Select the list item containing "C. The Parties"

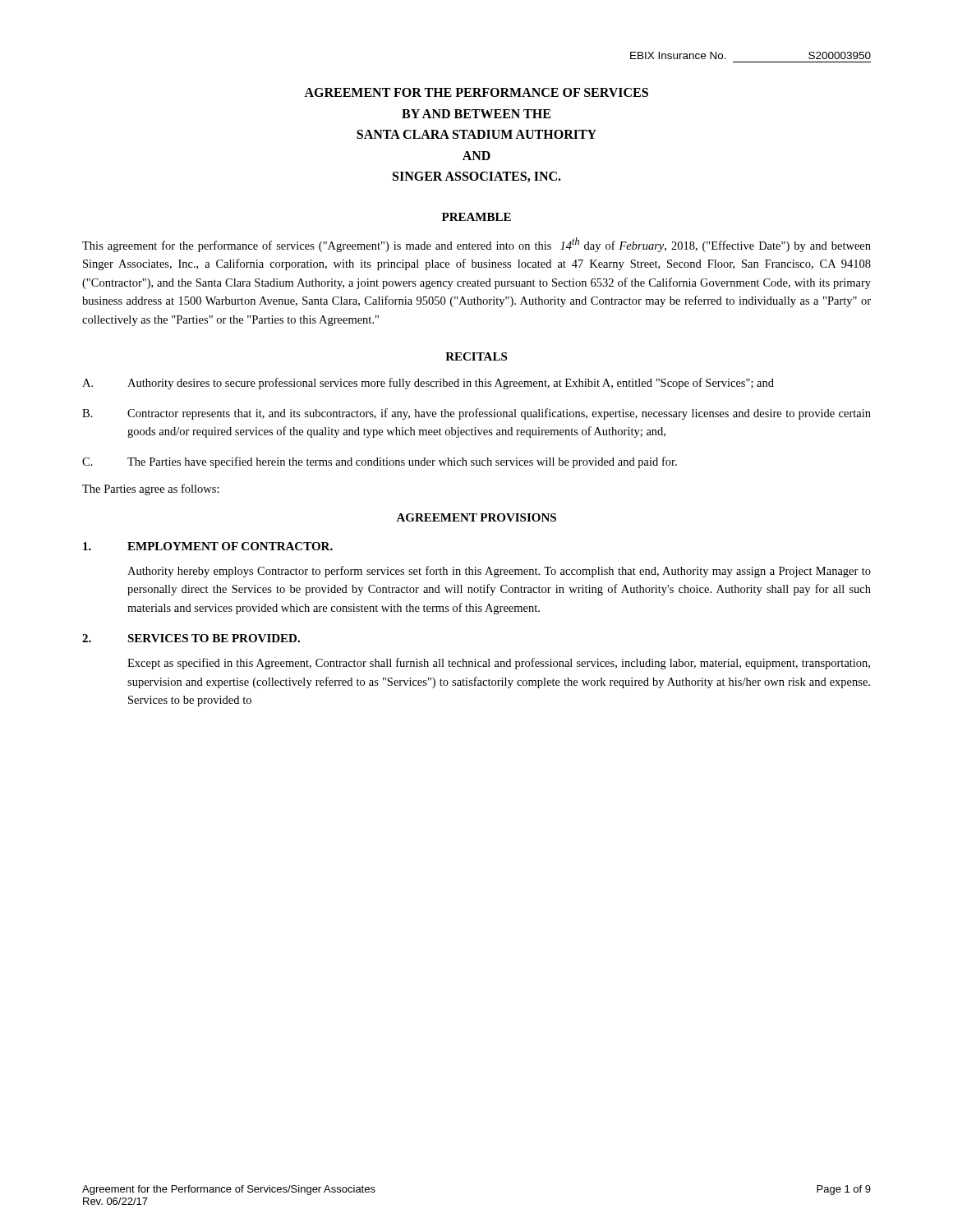(x=476, y=461)
